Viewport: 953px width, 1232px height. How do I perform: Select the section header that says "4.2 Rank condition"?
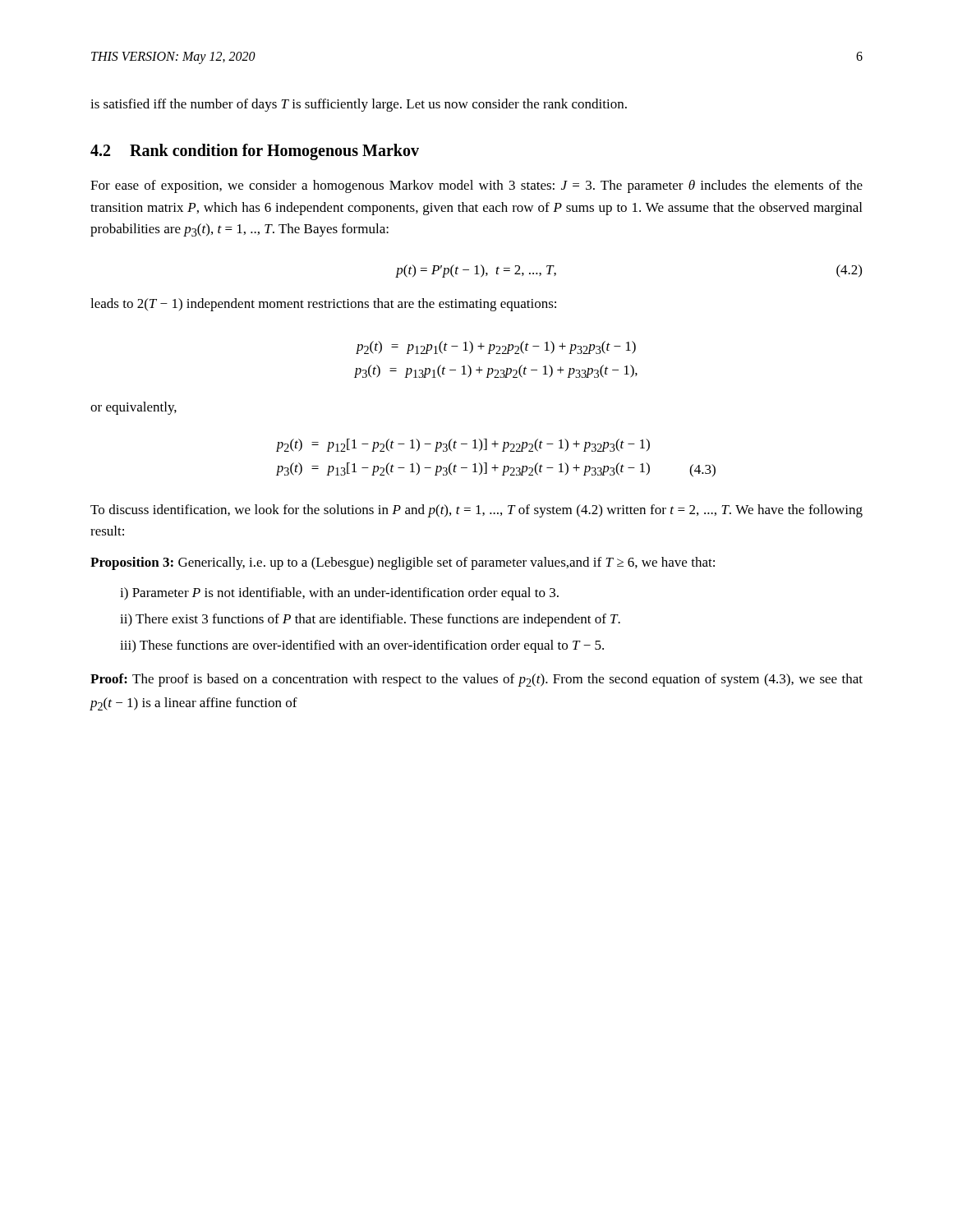(x=255, y=151)
